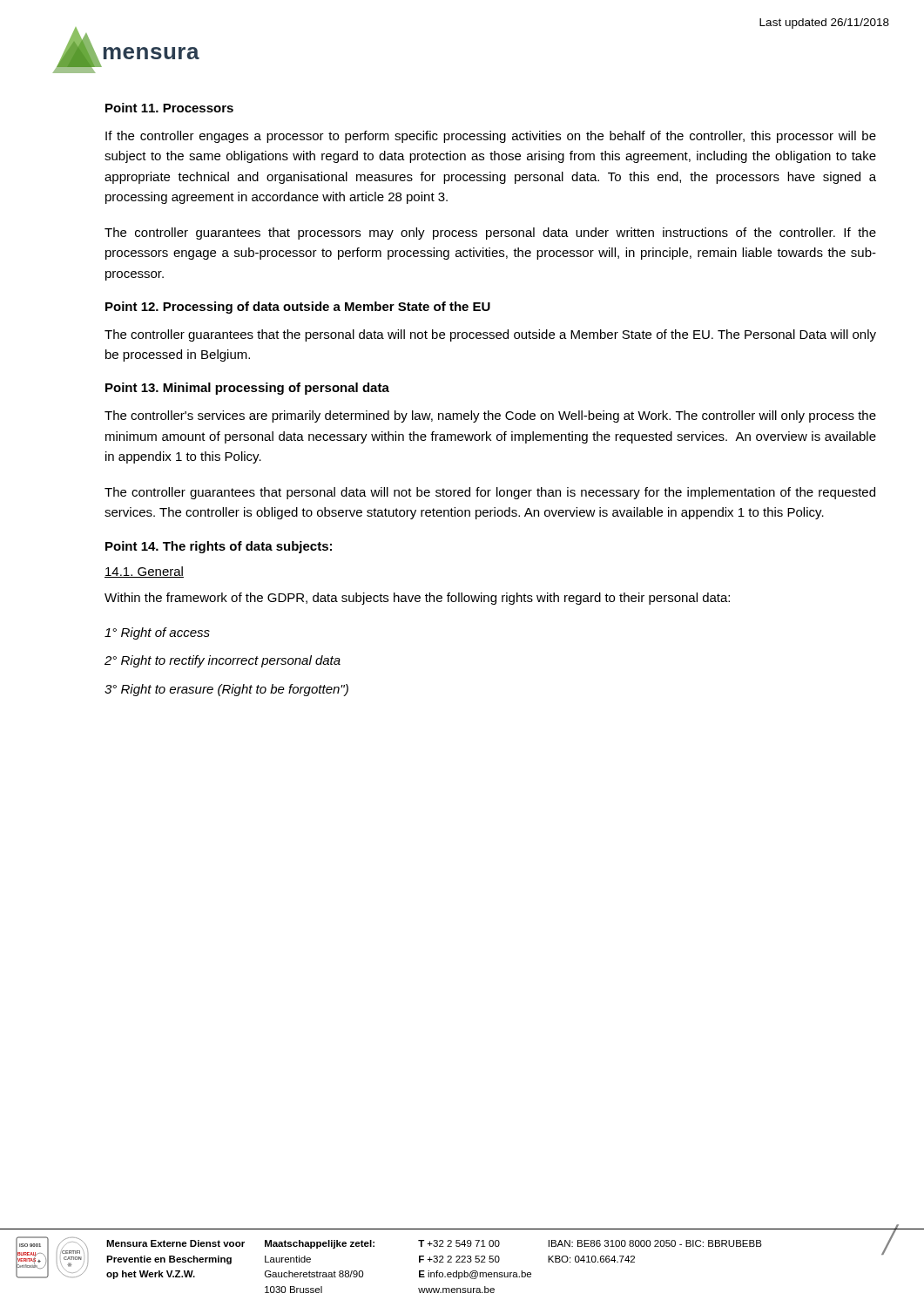The height and width of the screenshot is (1307, 924).
Task: Select the section header with the text "Point 11. Processors"
Action: click(x=169, y=108)
